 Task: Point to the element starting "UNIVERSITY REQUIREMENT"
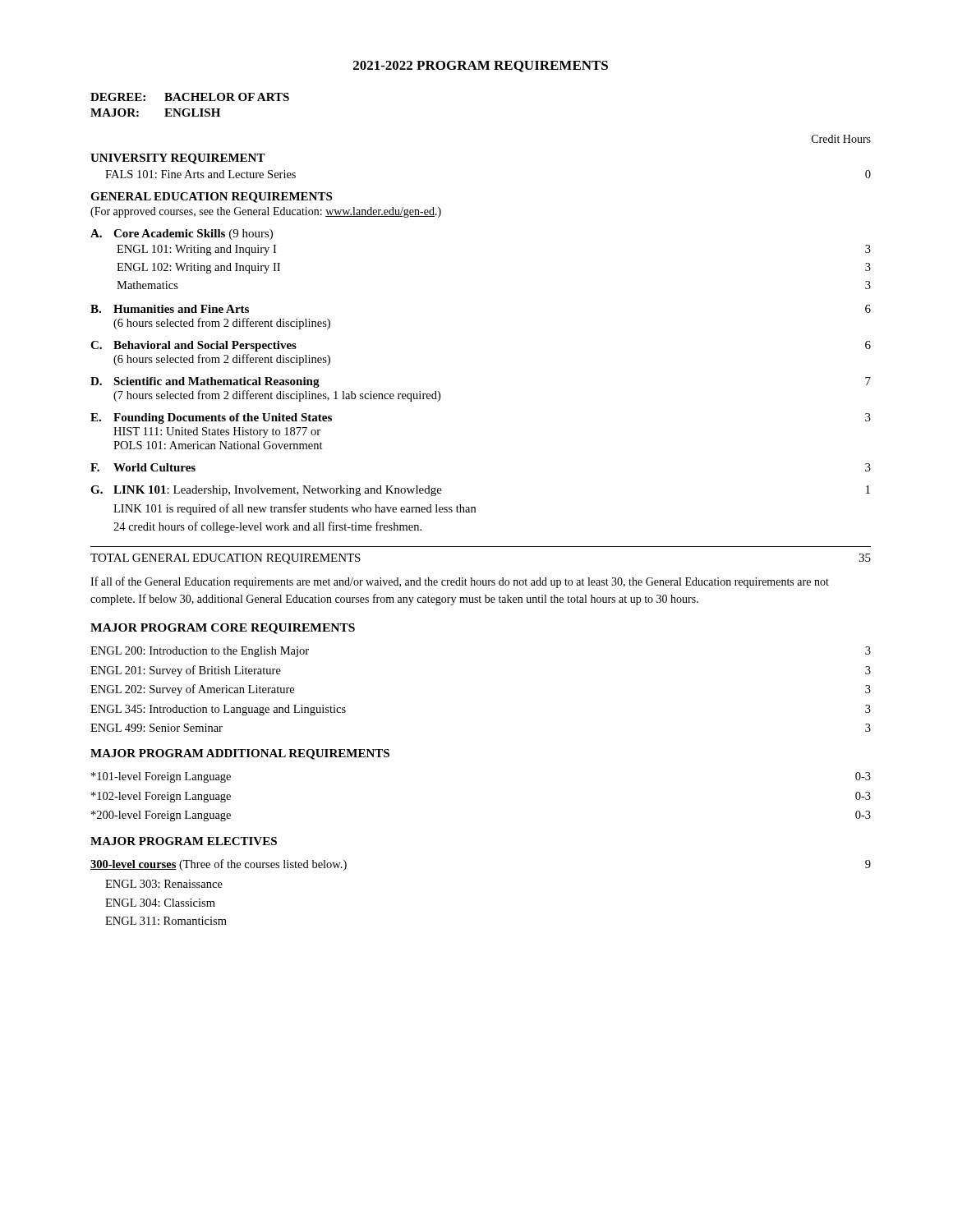pyautogui.click(x=178, y=158)
